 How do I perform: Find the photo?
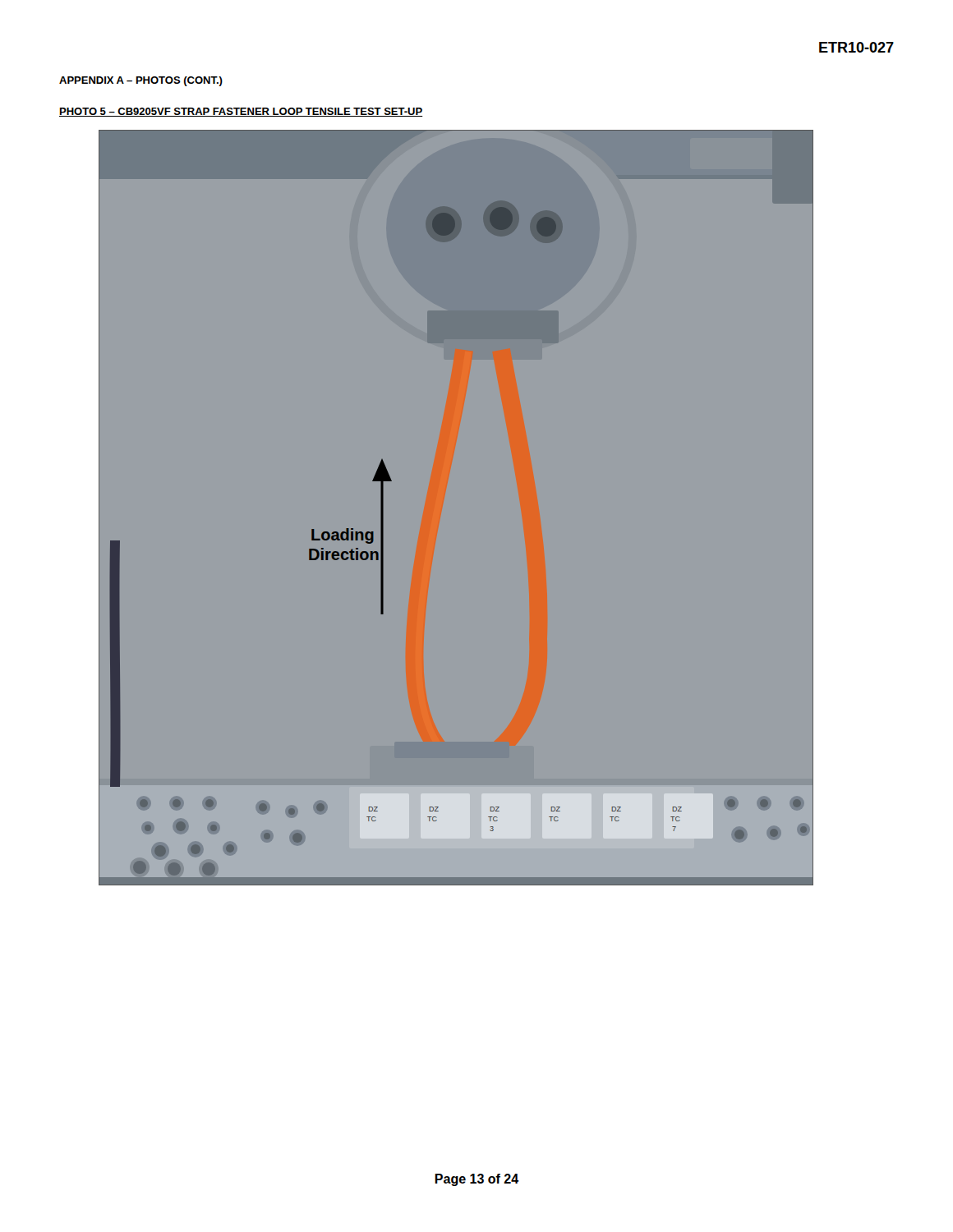click(x=456, y=508)
